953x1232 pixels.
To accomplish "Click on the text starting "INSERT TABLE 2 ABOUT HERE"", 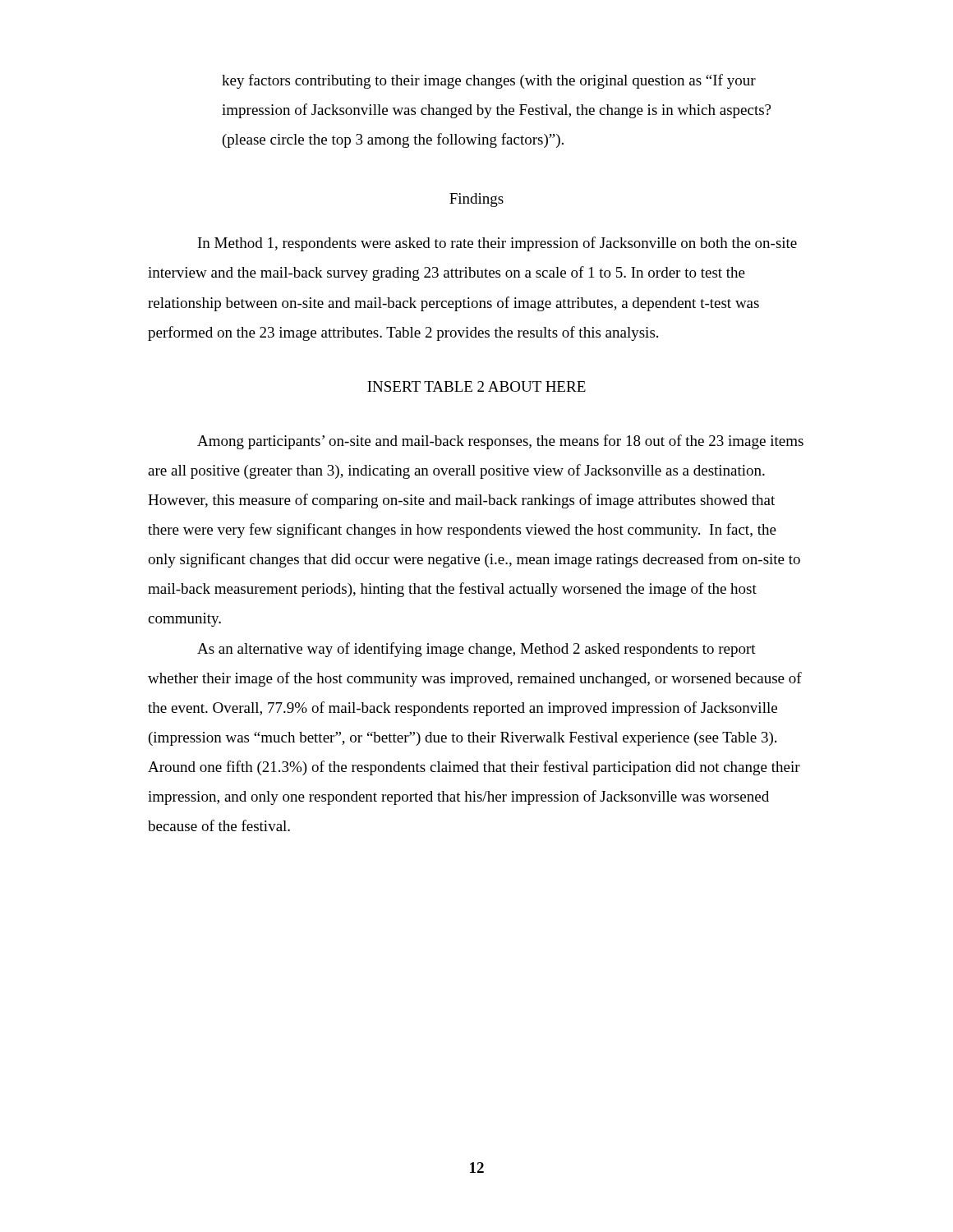I will coord(476,386).
